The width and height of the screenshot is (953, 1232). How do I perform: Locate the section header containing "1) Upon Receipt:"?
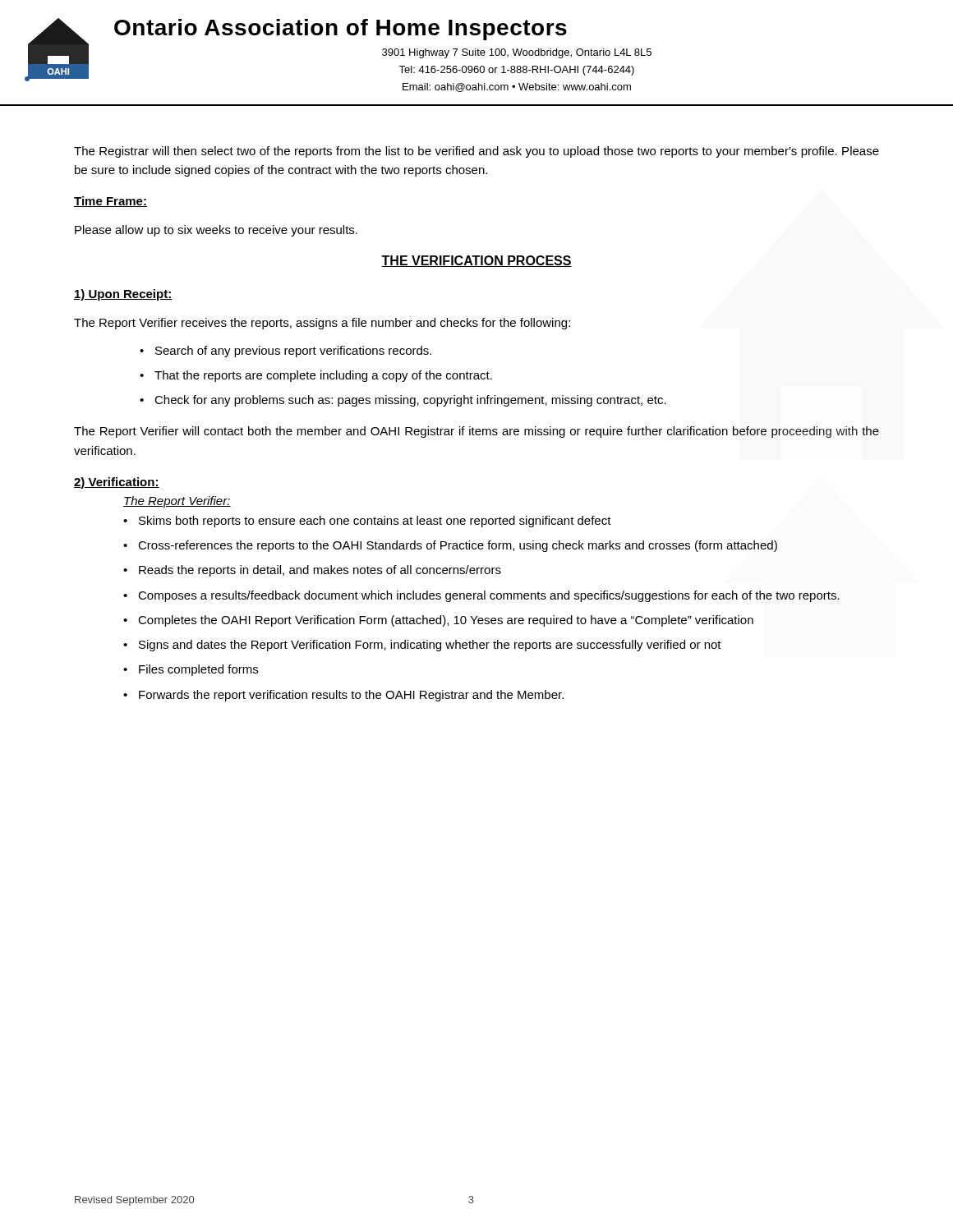click(123, 295)
